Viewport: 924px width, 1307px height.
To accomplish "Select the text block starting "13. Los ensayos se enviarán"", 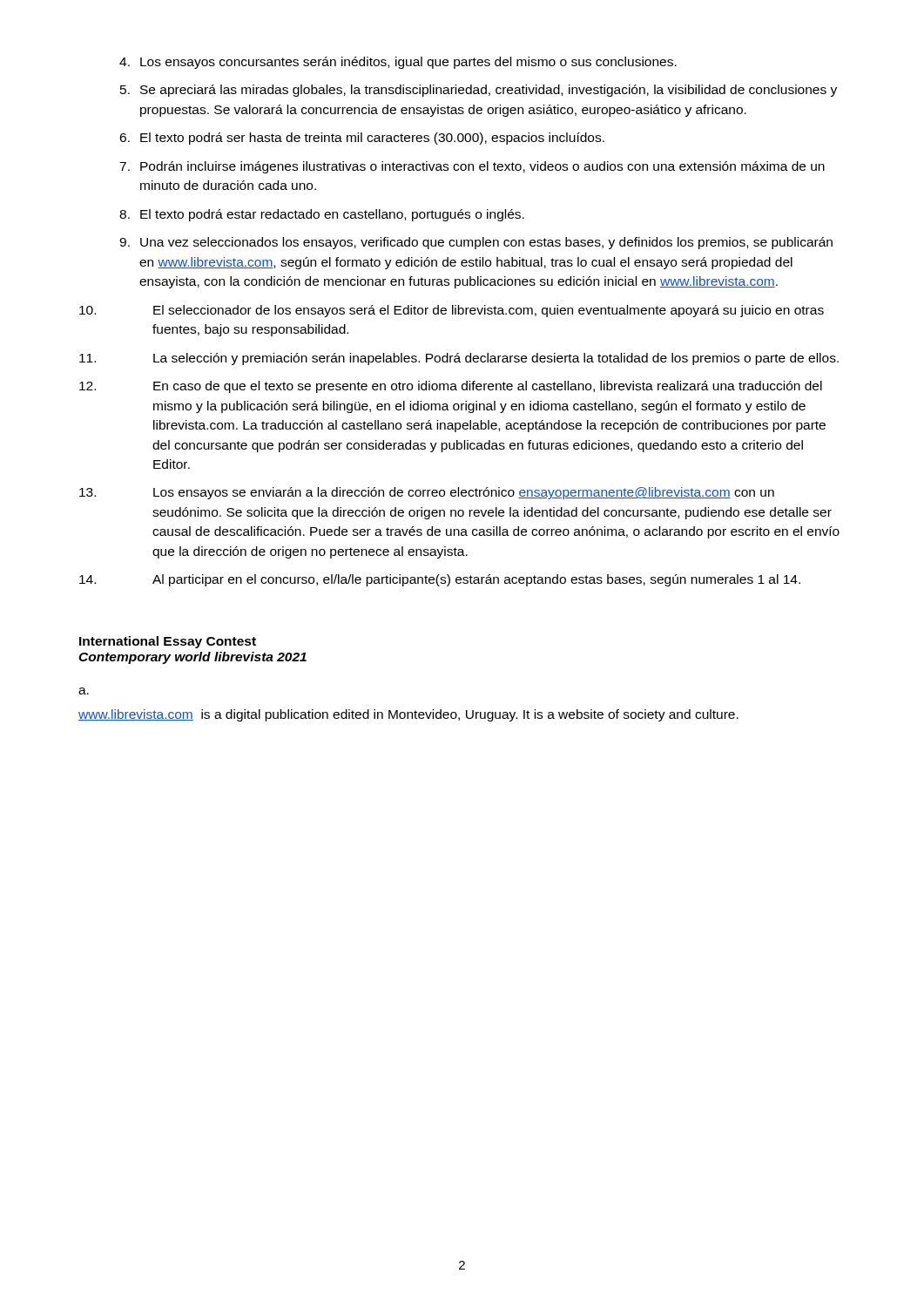I will coord(462,522).
